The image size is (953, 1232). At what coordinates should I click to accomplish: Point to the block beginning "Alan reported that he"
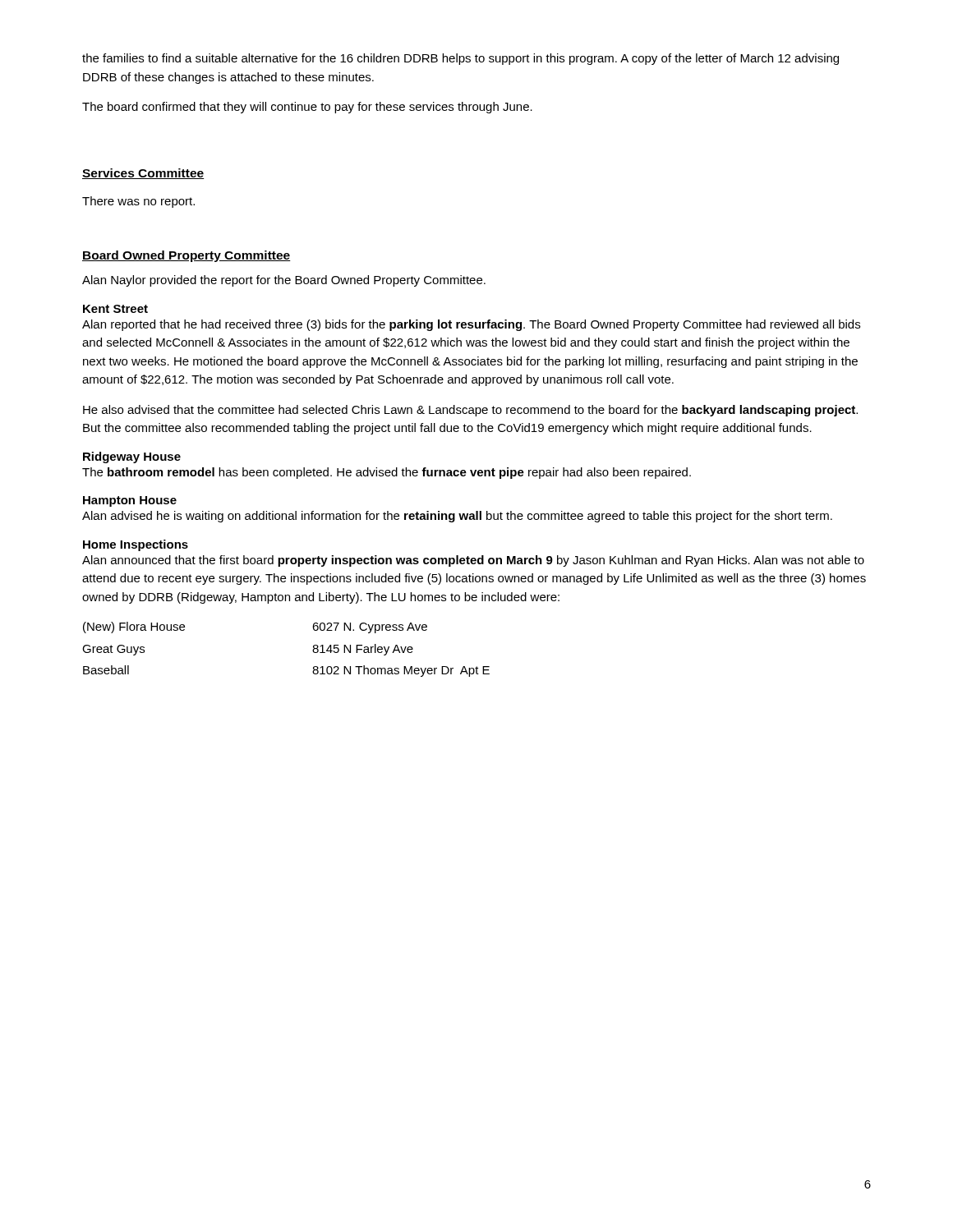point(476,352)
